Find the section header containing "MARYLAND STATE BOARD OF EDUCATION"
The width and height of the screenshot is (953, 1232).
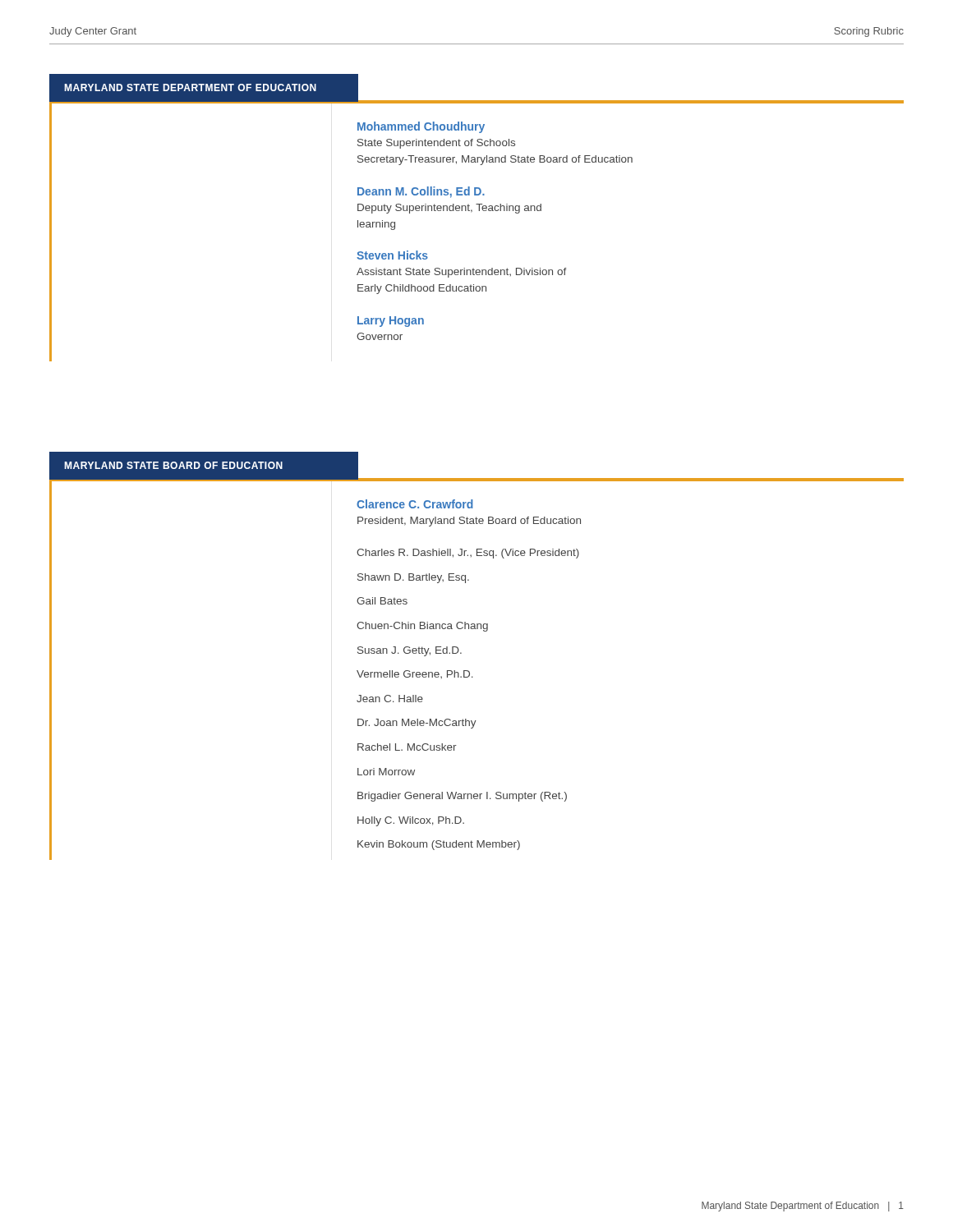(476, 466)
